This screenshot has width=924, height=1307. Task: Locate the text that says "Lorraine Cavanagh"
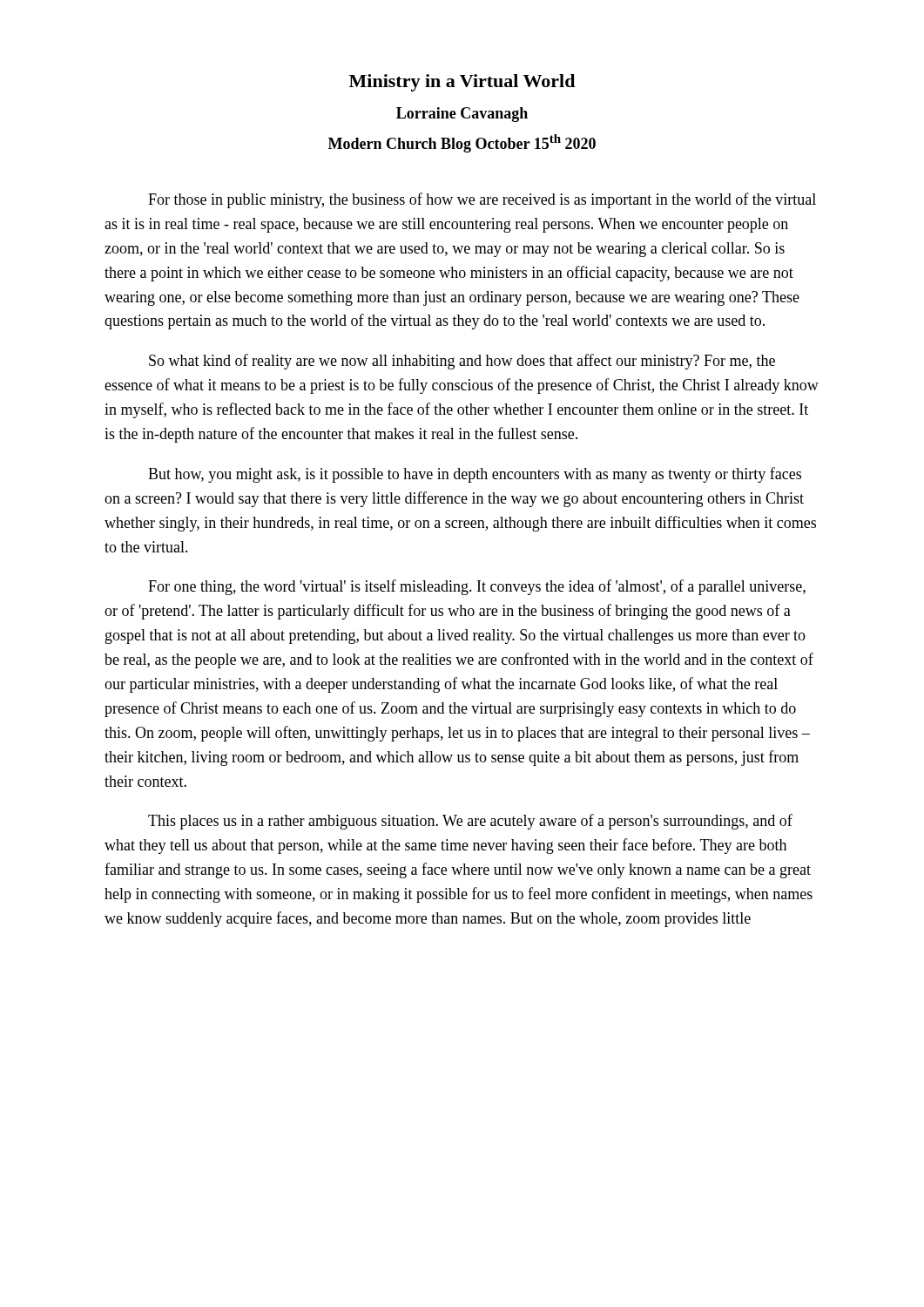462,113
